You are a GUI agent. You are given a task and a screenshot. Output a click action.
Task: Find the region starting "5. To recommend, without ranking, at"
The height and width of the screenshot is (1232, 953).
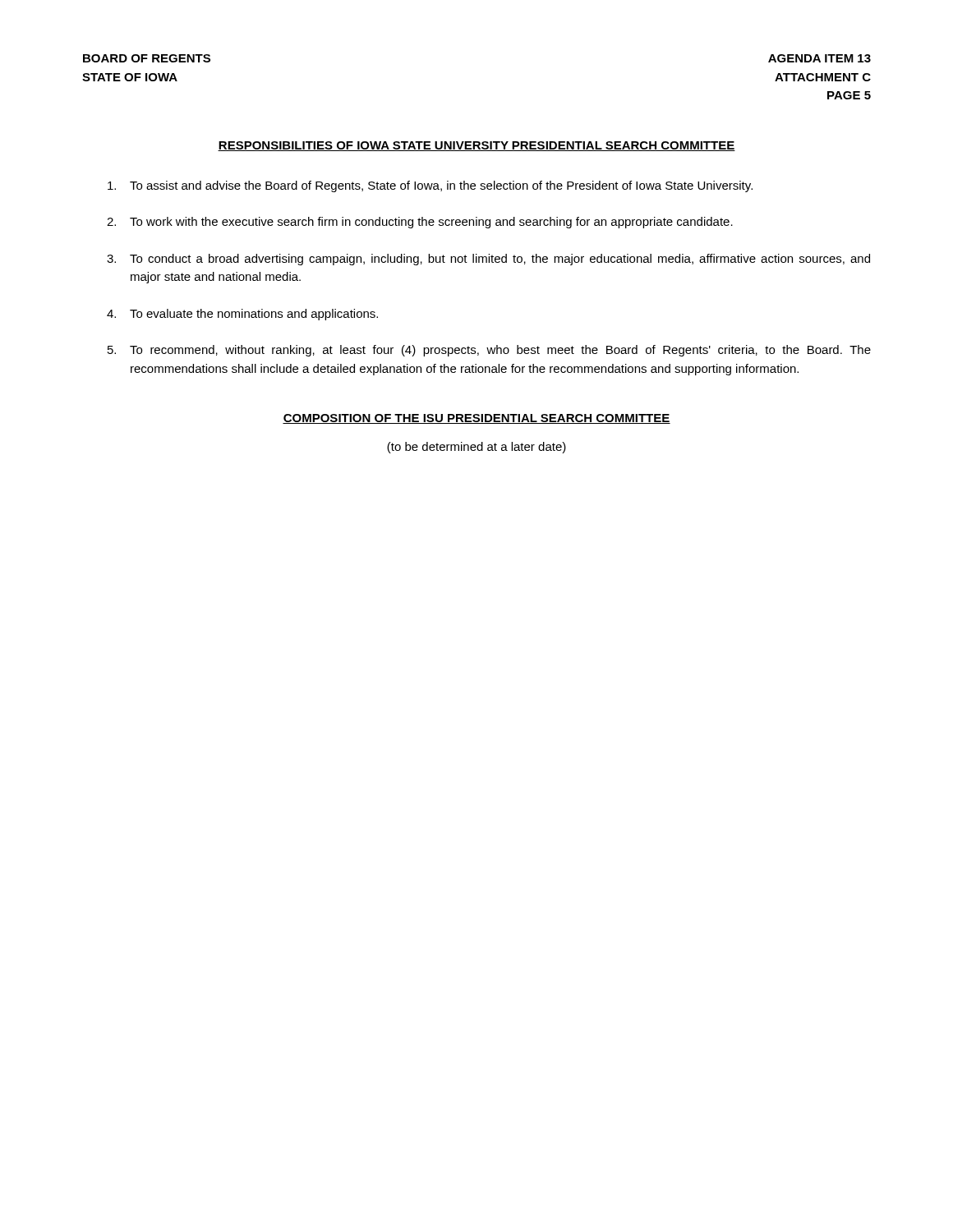pyautogui.click(x=489, y=359)
